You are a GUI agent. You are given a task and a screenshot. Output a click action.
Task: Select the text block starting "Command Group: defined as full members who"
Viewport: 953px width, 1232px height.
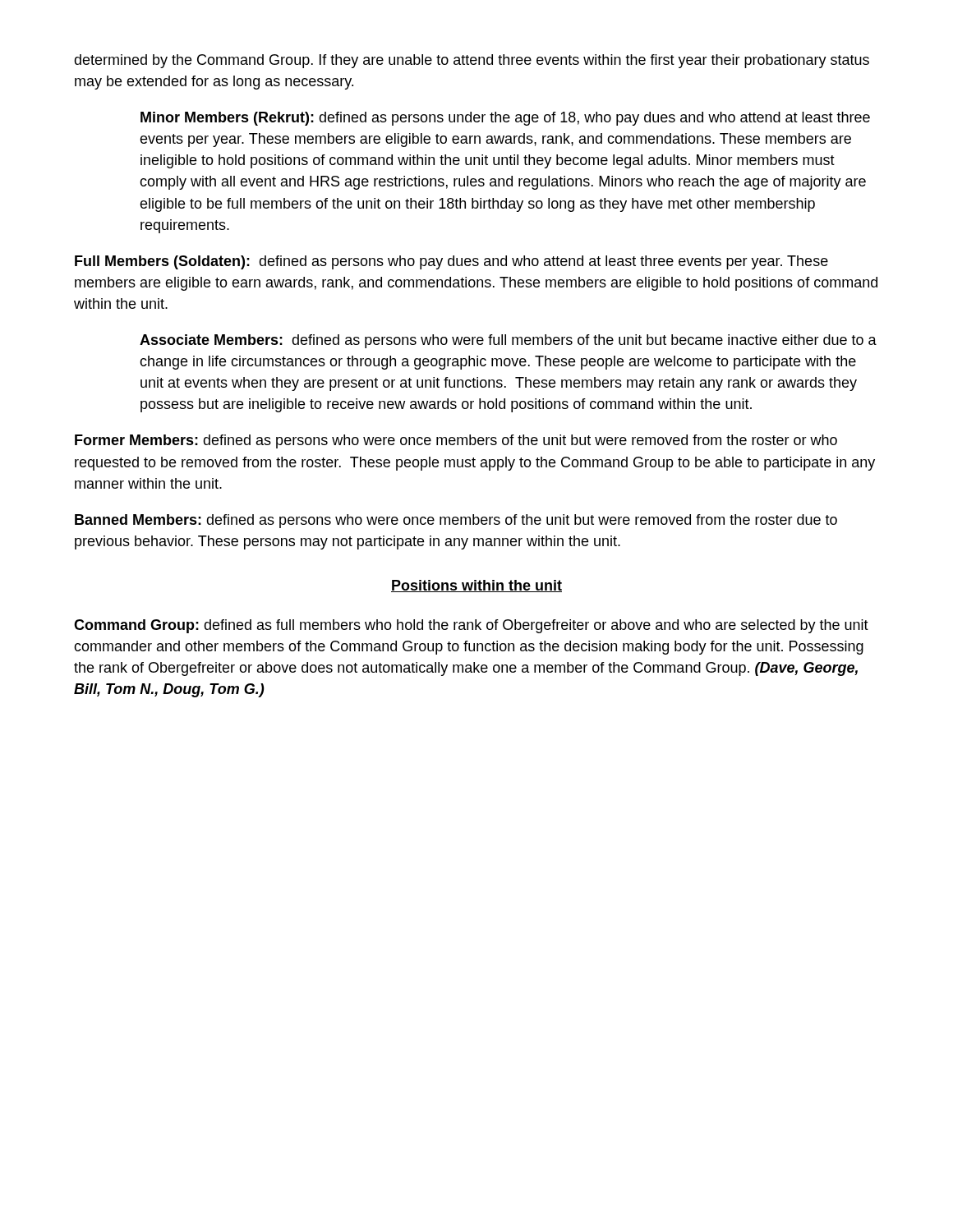pyautogui.click(x=476, y=657)
